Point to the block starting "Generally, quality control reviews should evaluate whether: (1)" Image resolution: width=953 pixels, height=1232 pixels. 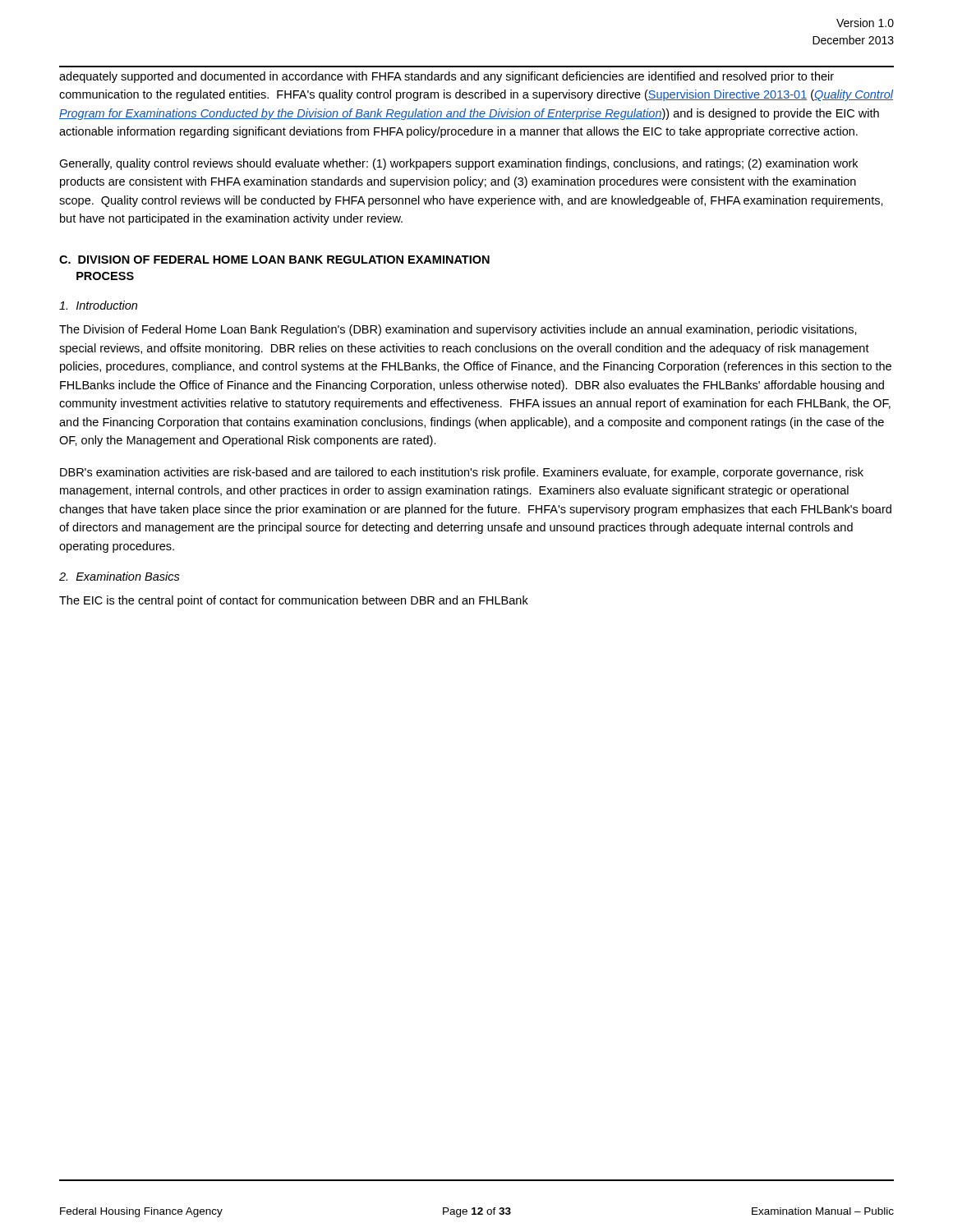(x=476, y=191)
